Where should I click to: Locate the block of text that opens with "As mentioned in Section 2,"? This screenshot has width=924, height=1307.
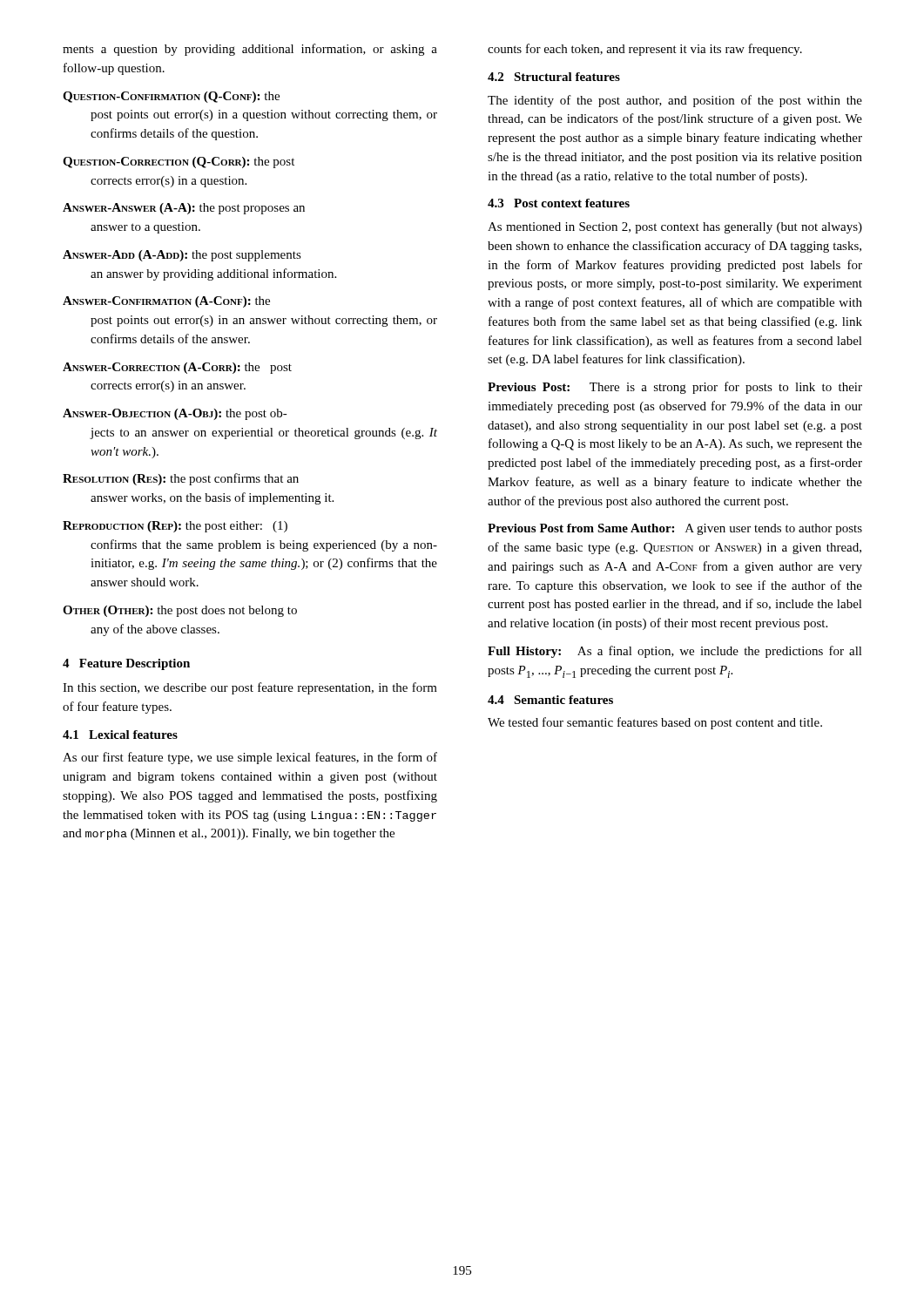point(675,293)
